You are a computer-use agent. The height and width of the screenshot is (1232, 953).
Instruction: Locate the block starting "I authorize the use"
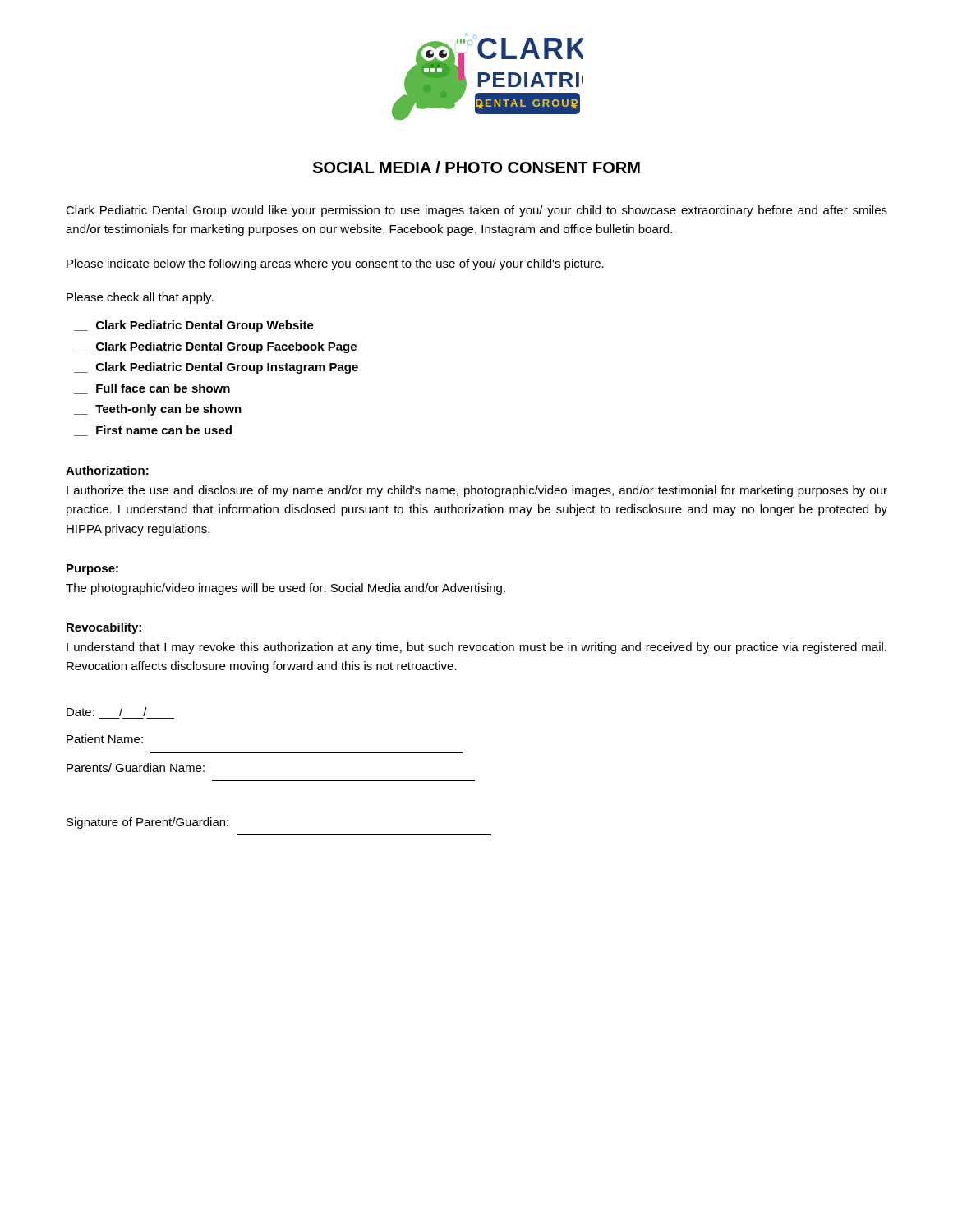(x=476, y=509)
